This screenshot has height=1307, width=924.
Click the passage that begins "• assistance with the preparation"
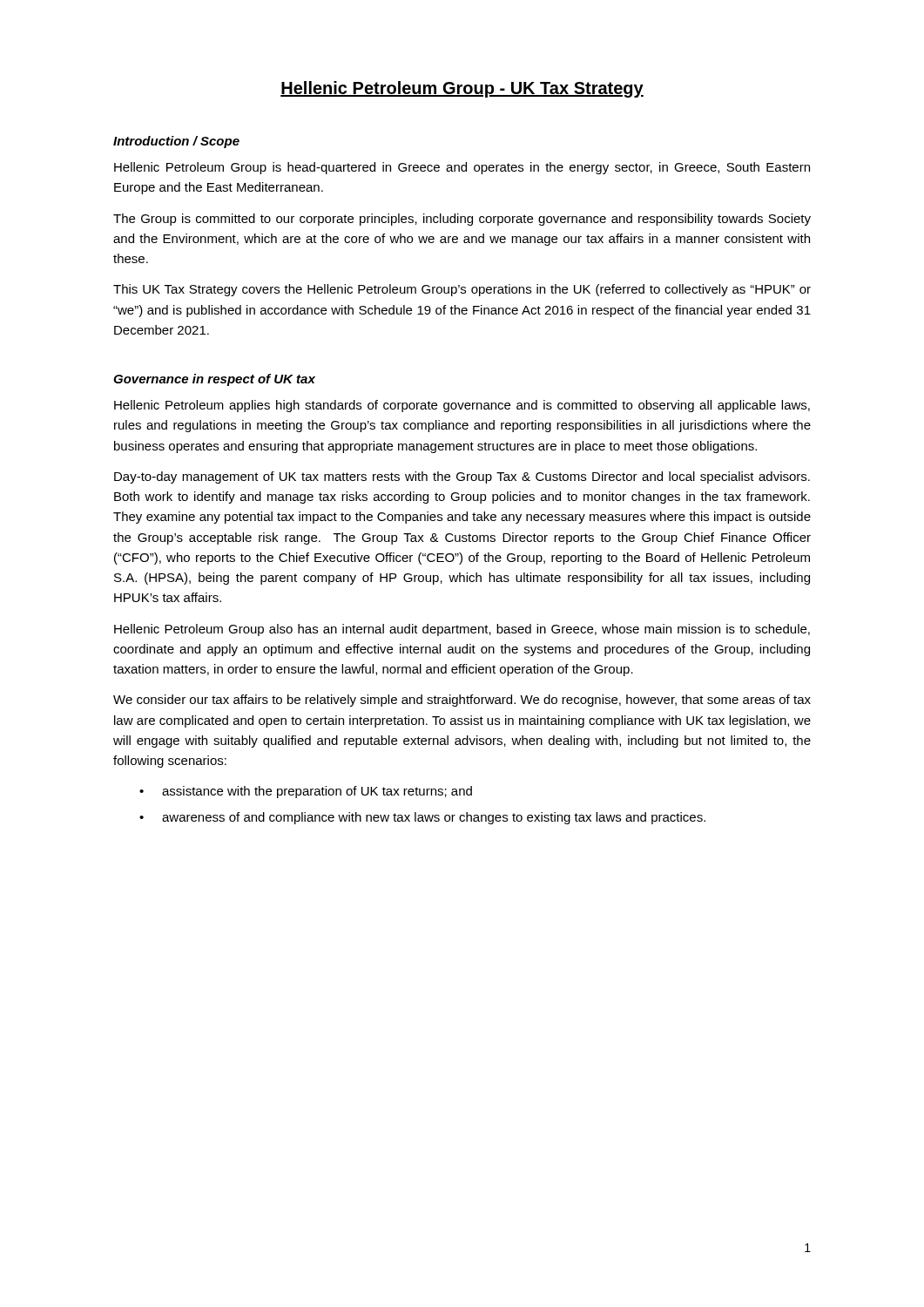(x=306, y=791)
